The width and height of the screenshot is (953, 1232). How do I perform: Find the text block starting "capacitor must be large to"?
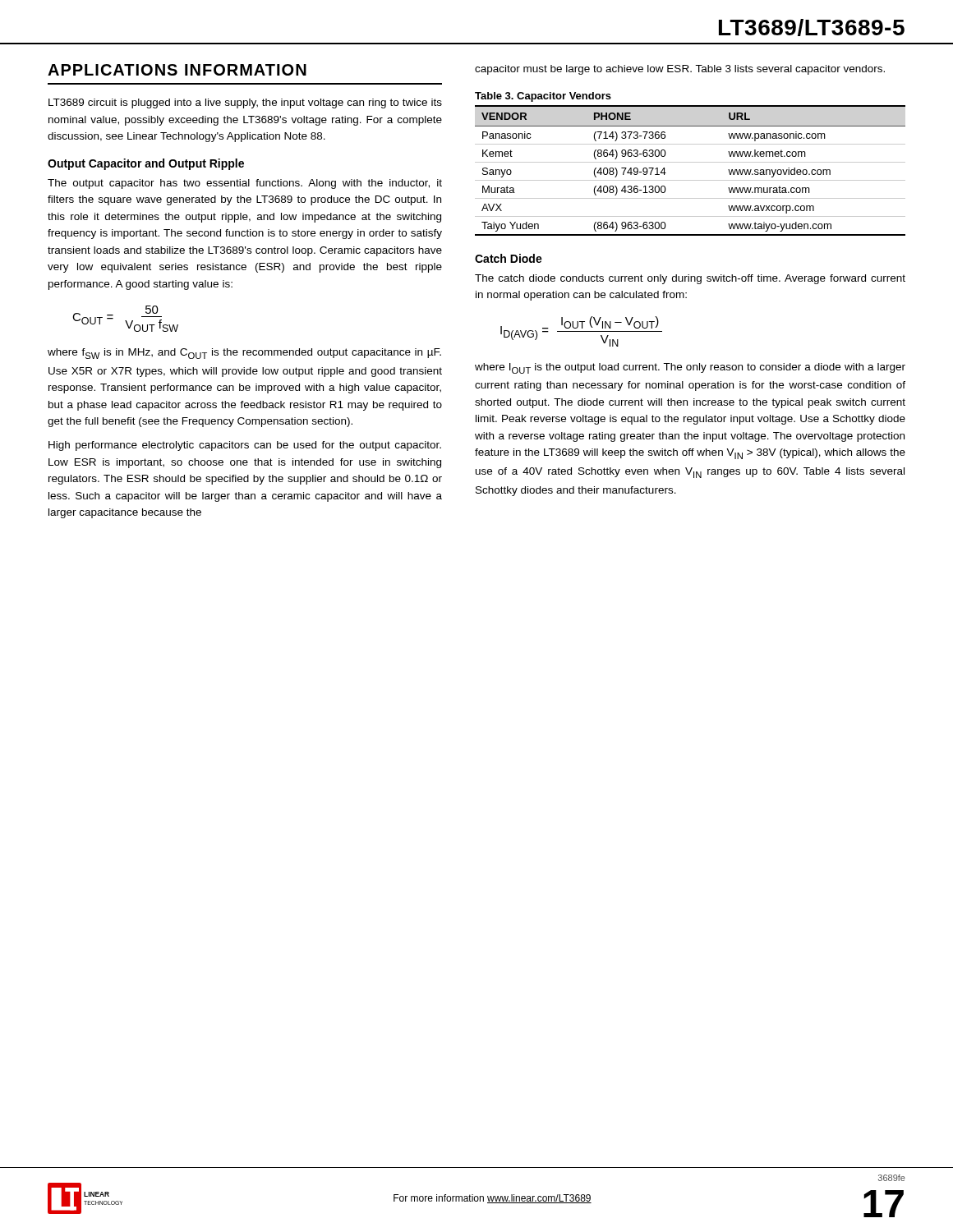[x=680, y=69]
